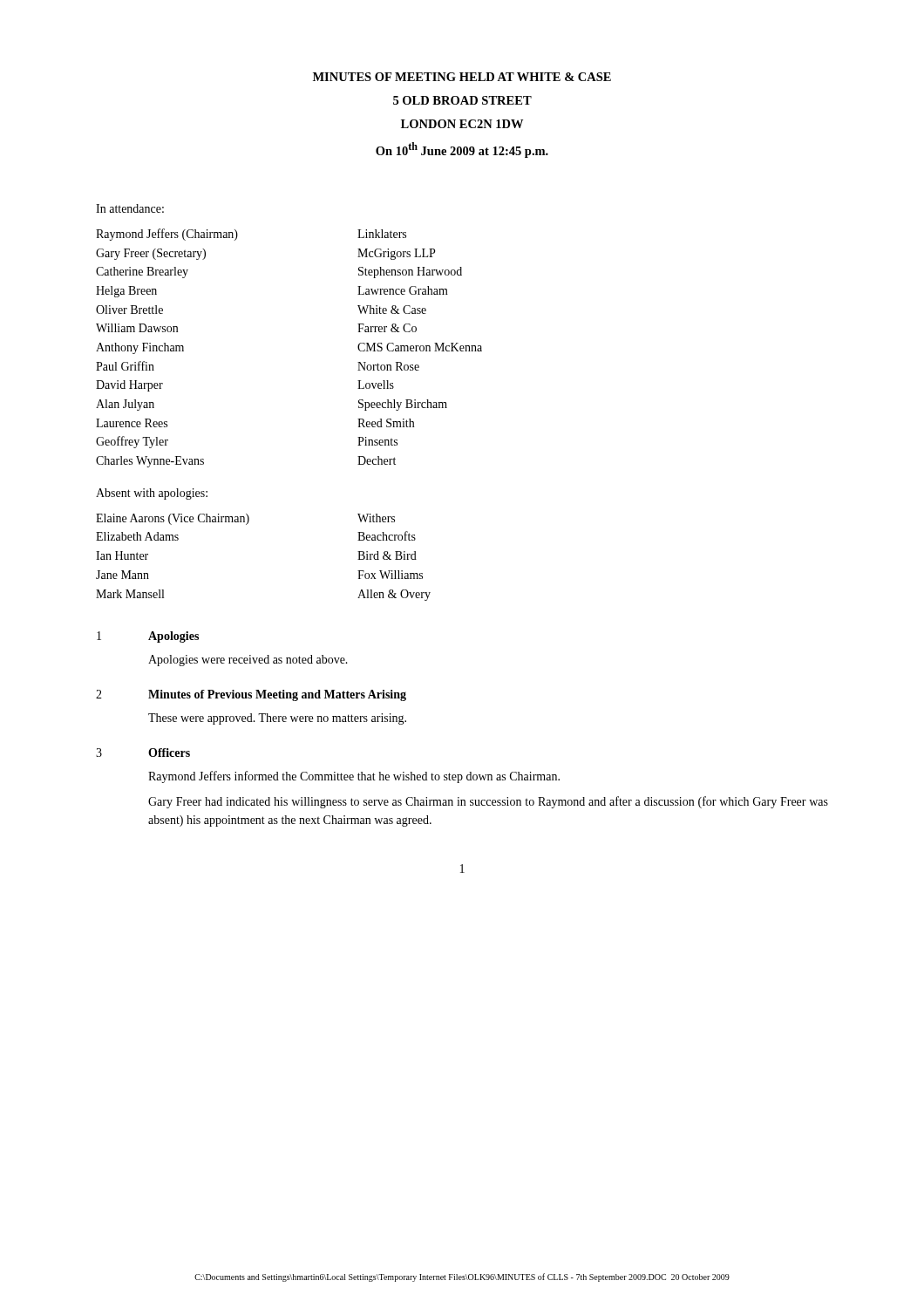The image size is (924, 1308).
Task: Find the title with the text "LONDON EC2N 1DW"
Action: (462, 124)
